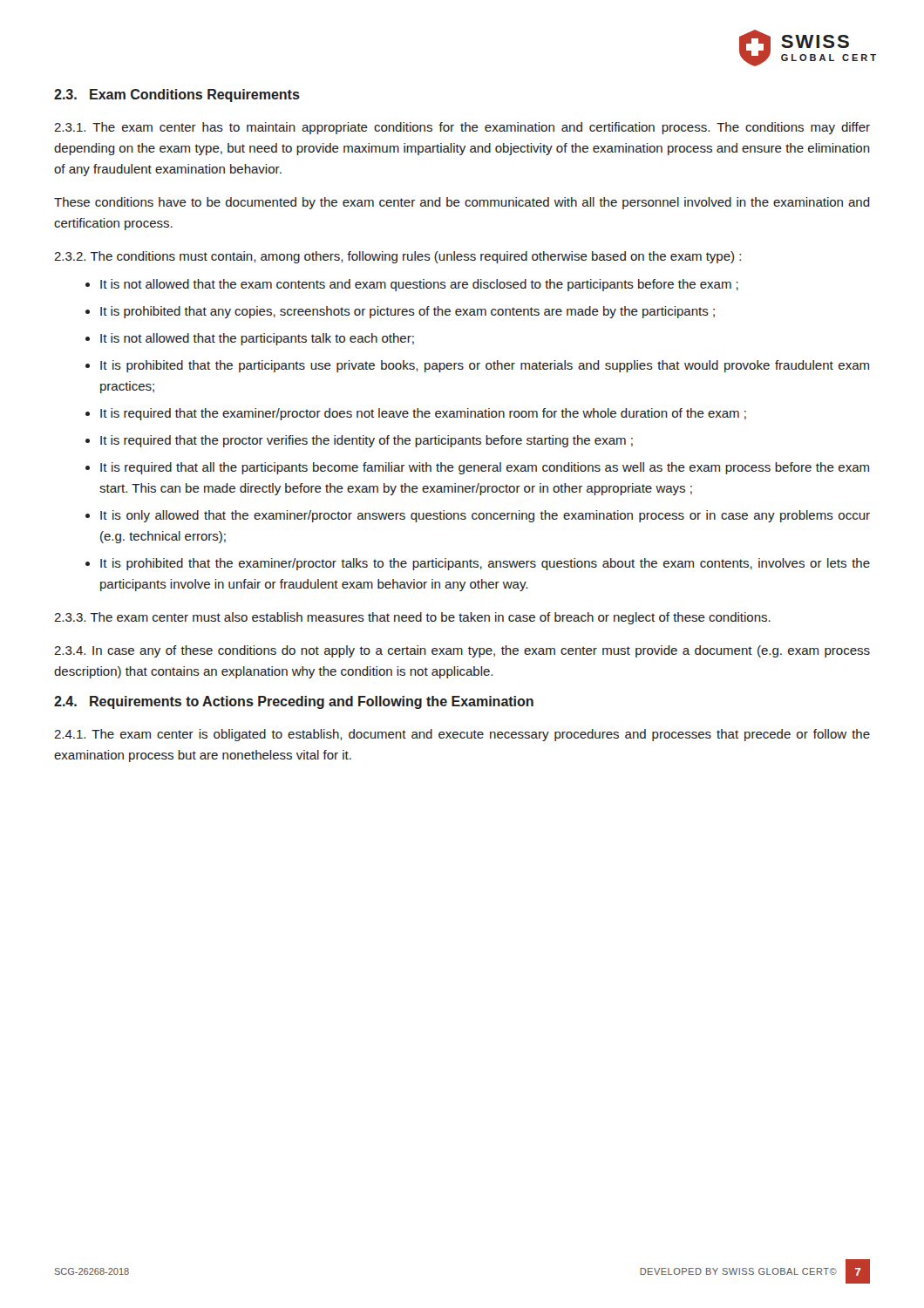Viewport: 924px width, 1308px height.
Task: Locate the logo
Action: pos(807,47)
